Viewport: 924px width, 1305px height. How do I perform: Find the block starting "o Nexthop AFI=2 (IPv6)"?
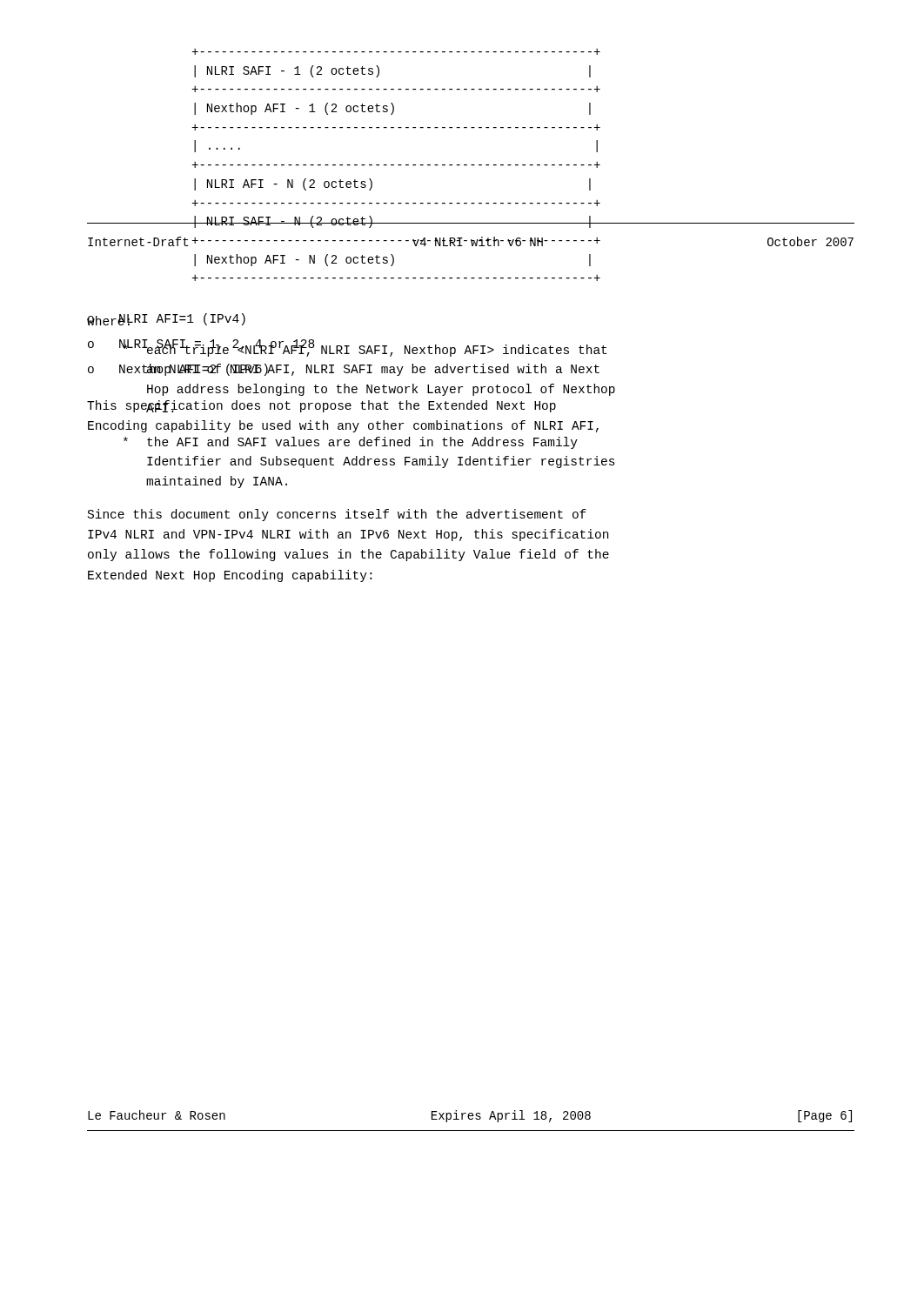[178, 371]
